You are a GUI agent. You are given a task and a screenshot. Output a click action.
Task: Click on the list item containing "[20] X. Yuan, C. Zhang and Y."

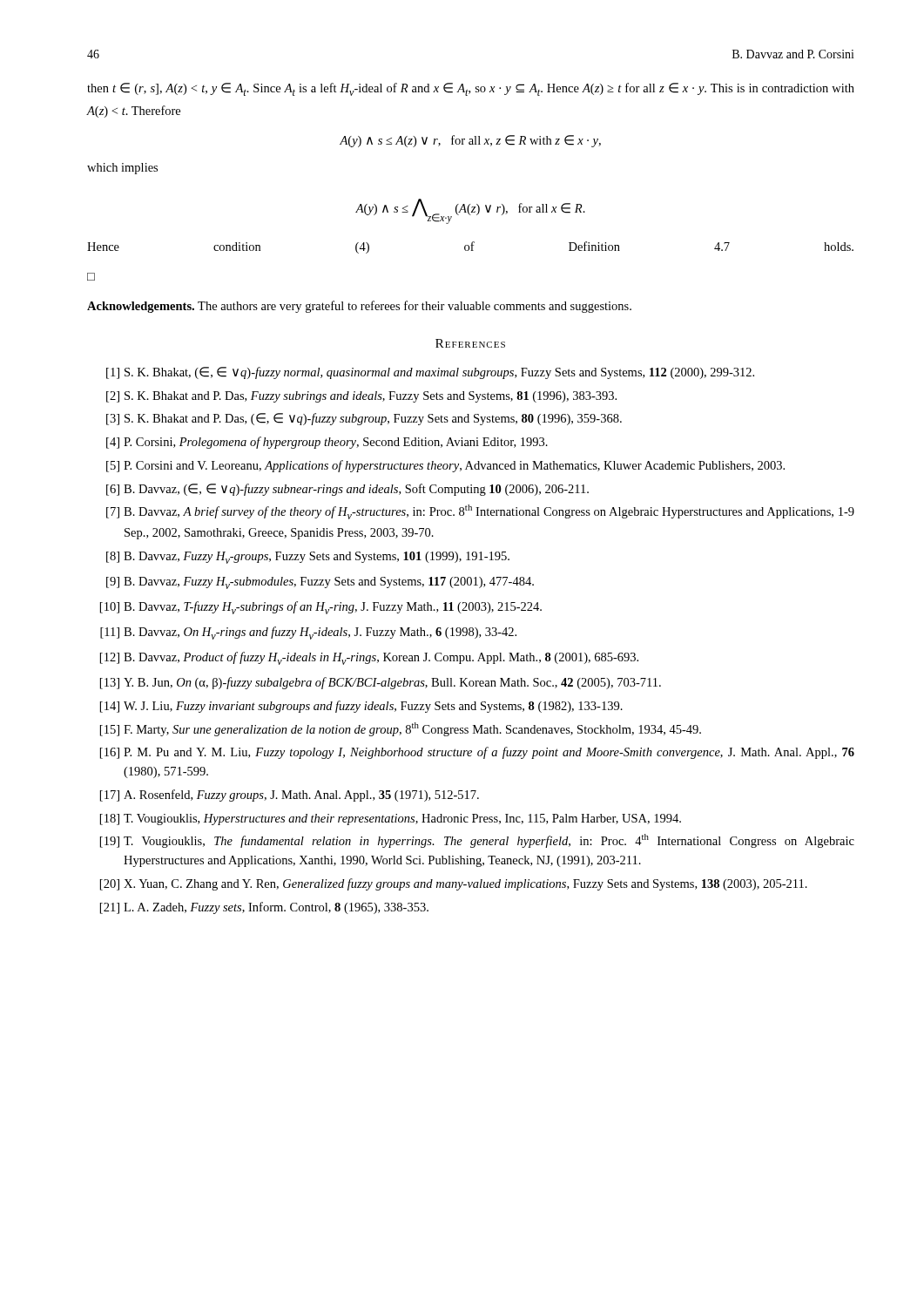(471, 884)
